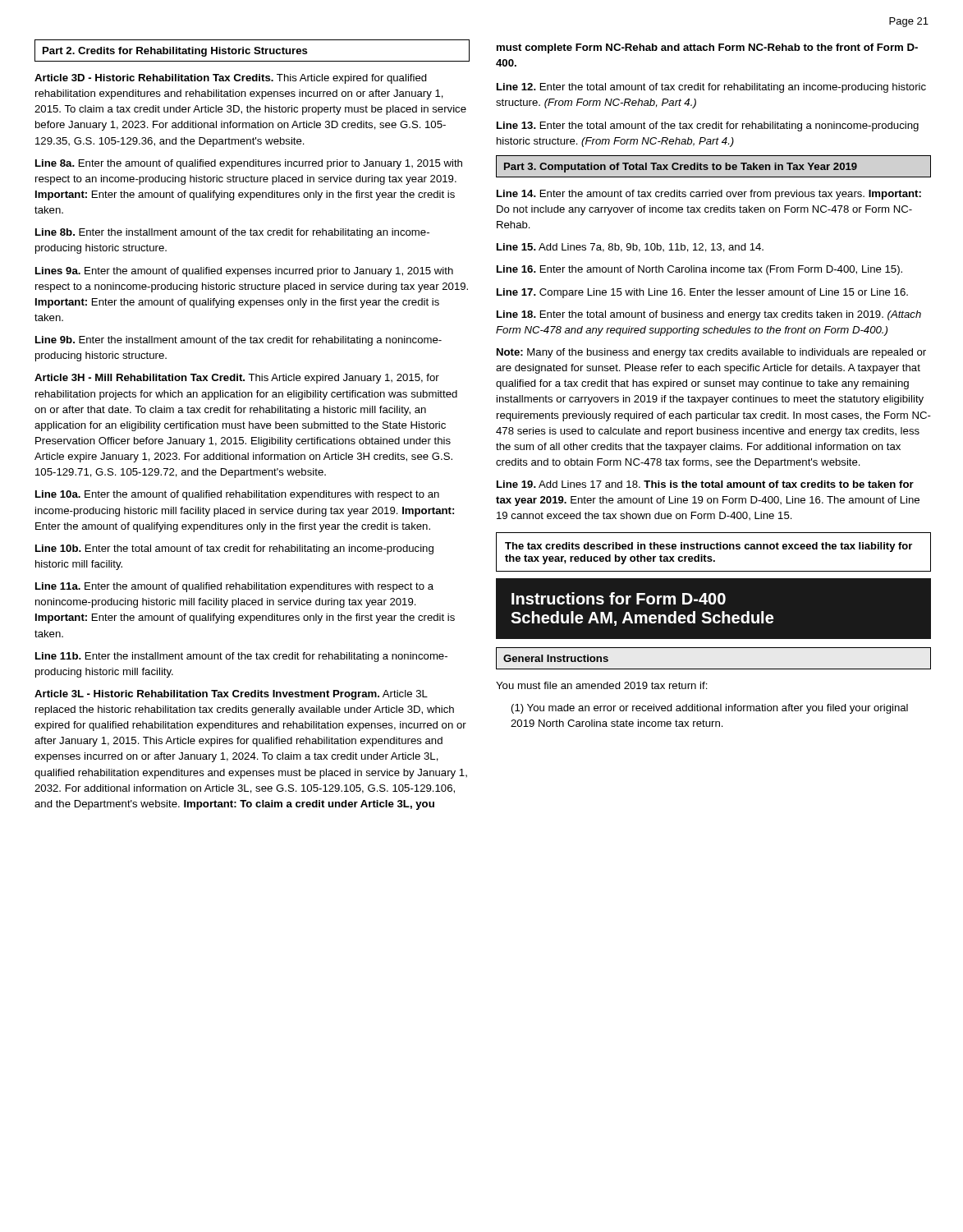Point to the title beginning "Instructions for Form D-400 Schedule"
The height and width of the screenshot is (1232, 963).
point(713,608)
